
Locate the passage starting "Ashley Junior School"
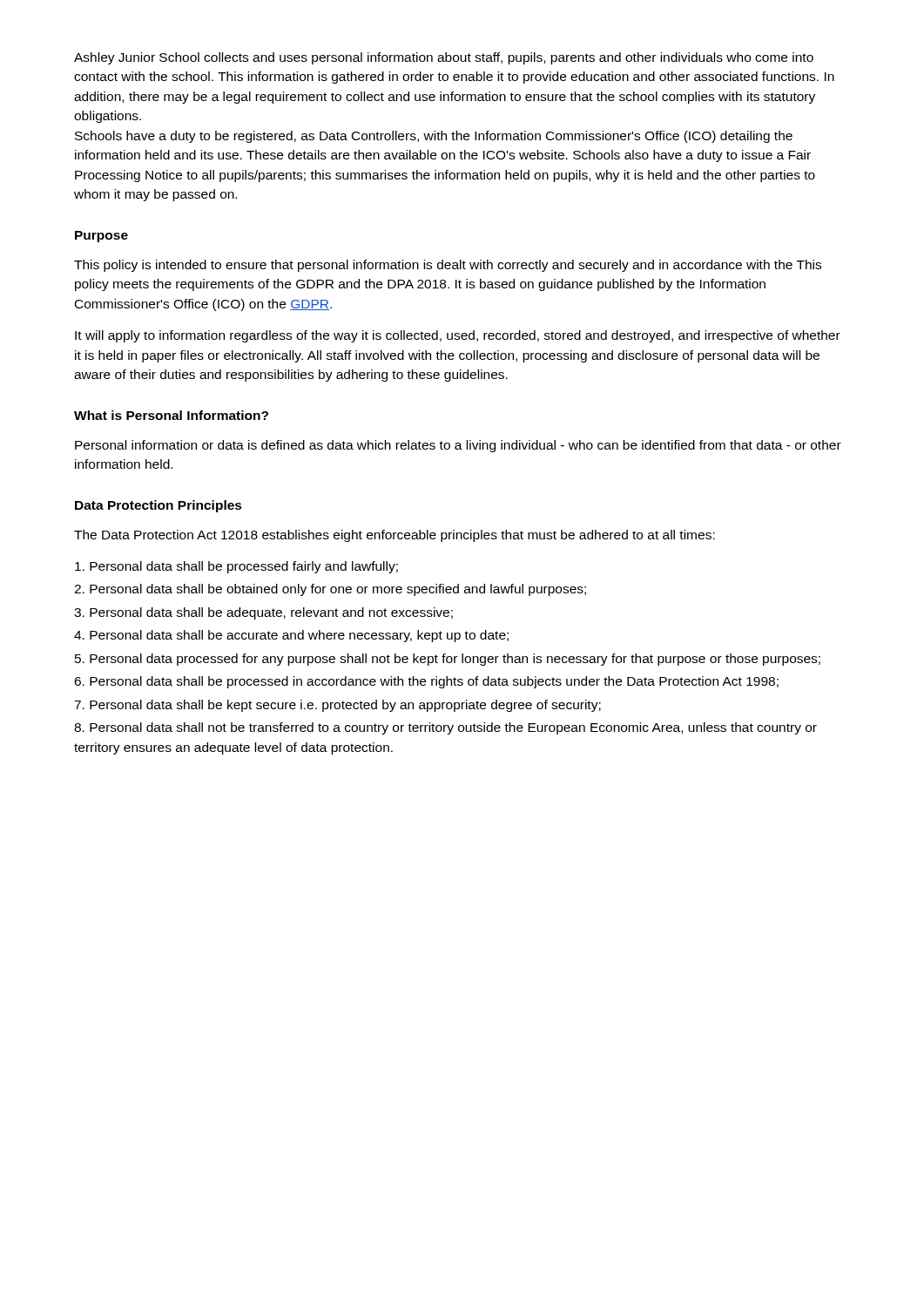click(x=462, y=126)
